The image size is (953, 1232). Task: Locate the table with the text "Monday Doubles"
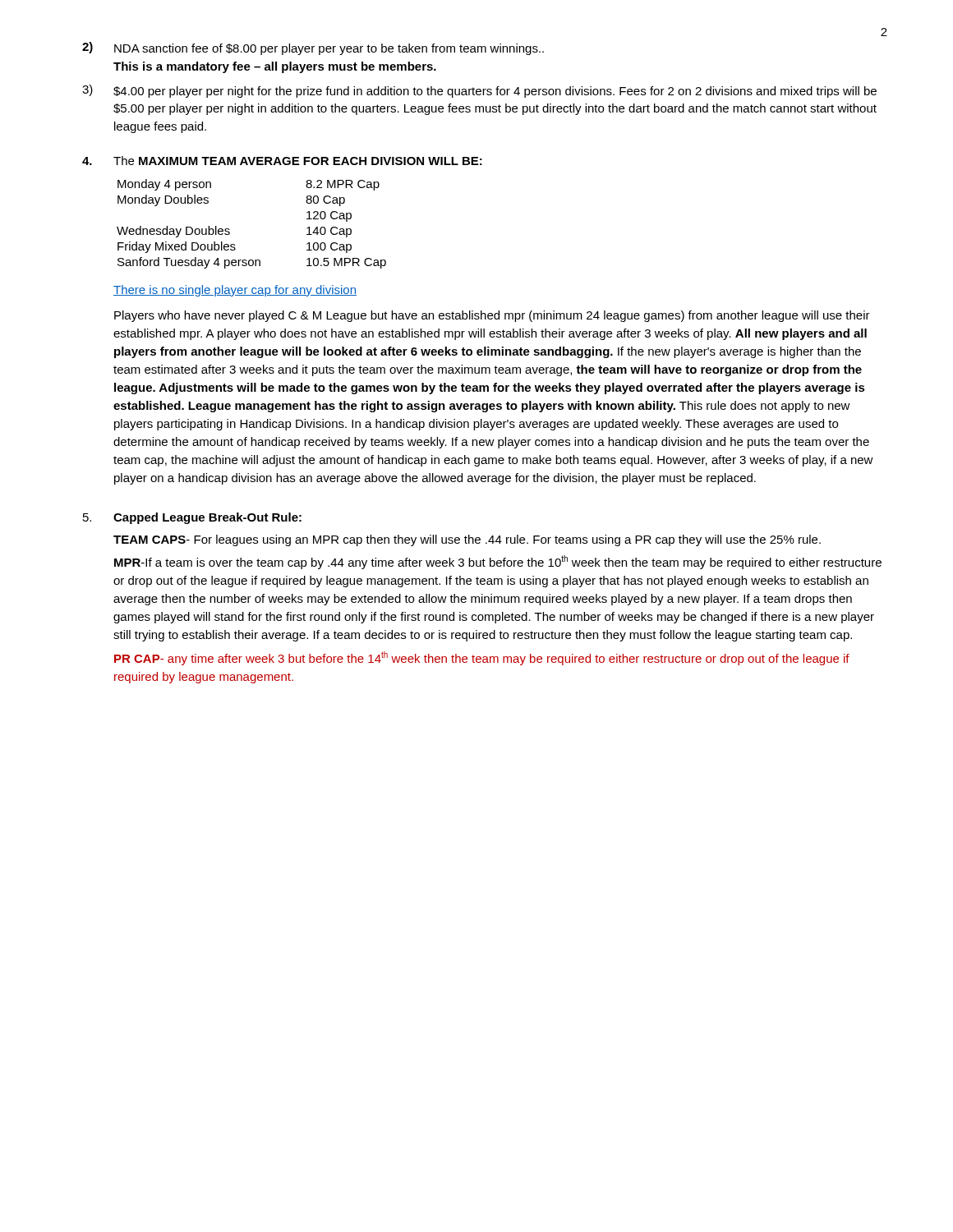coord(500,222)
